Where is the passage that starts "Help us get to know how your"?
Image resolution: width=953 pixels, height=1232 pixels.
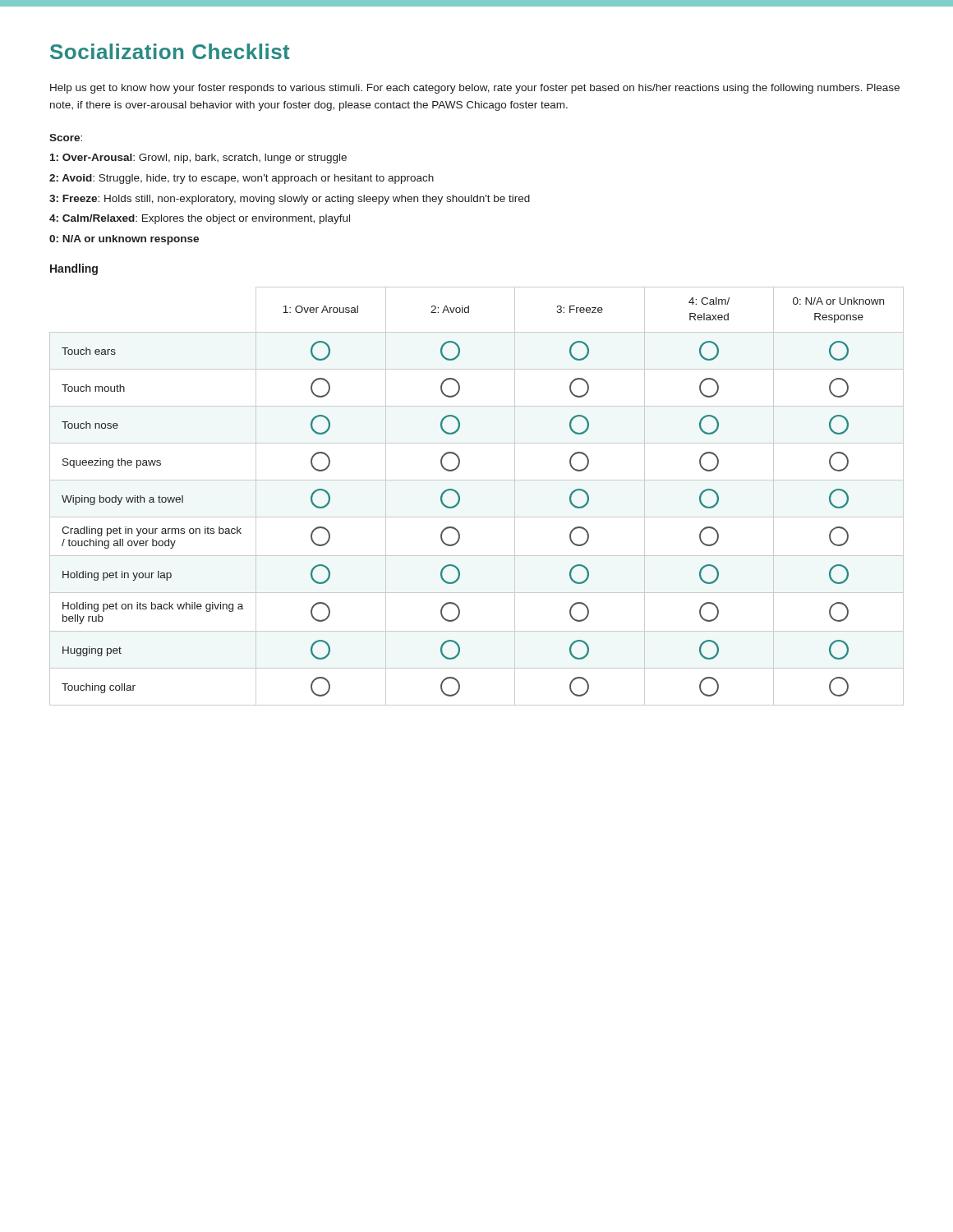(476, 97)
